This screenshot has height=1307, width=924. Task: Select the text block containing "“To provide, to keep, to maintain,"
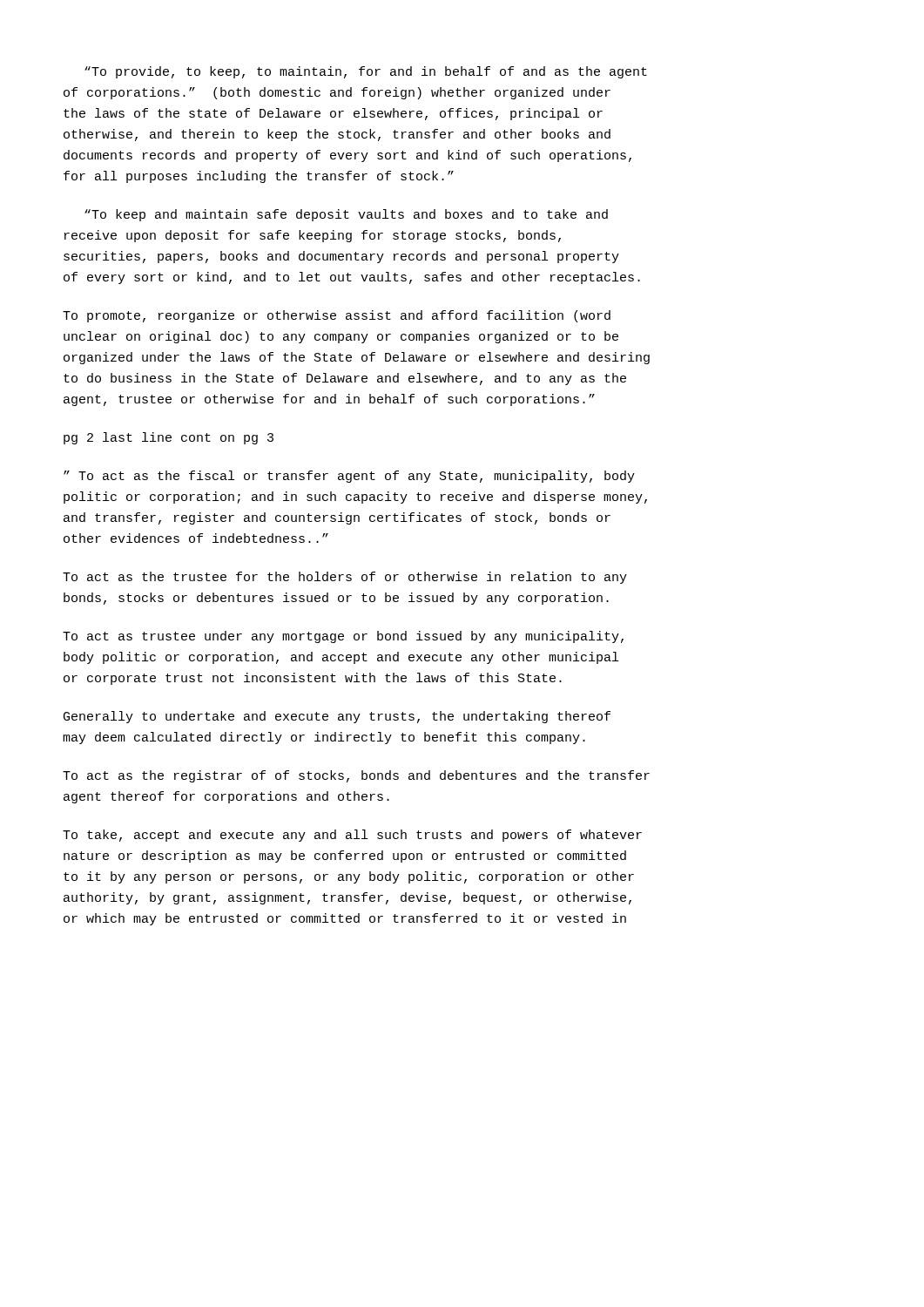[355, 125]
